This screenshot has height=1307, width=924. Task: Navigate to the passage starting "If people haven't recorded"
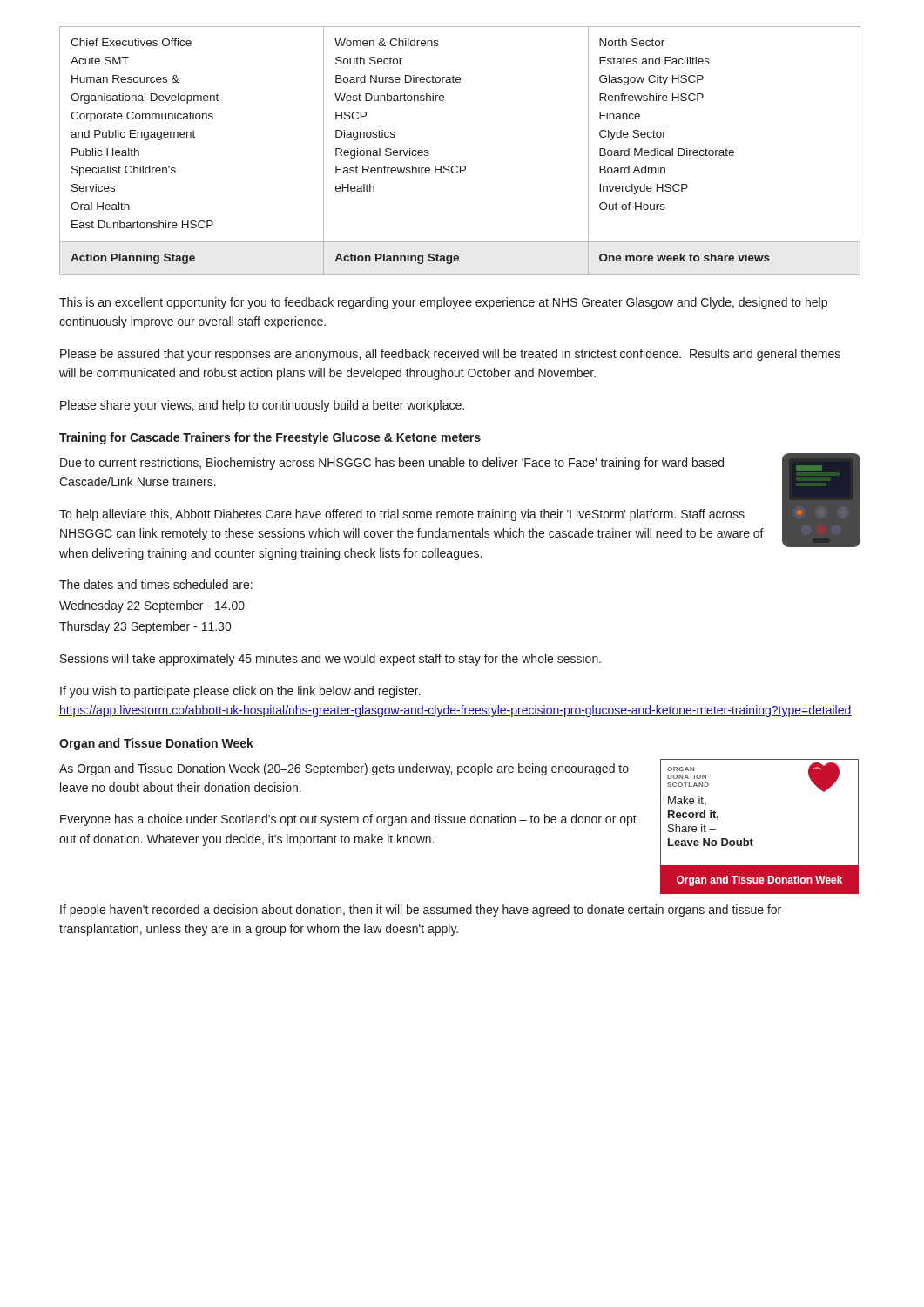tap(420, 919)
